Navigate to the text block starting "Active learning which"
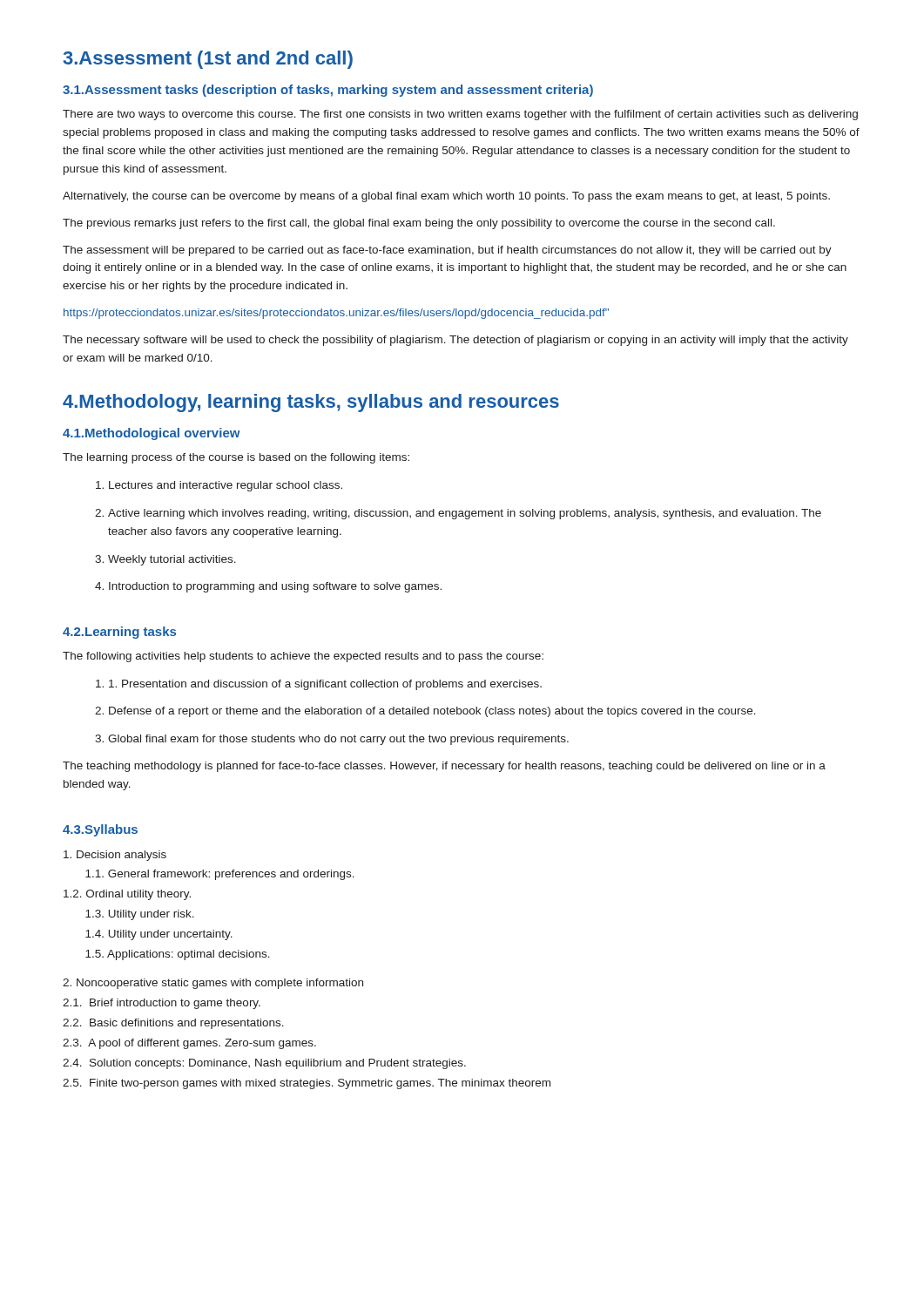 point(462,522)
